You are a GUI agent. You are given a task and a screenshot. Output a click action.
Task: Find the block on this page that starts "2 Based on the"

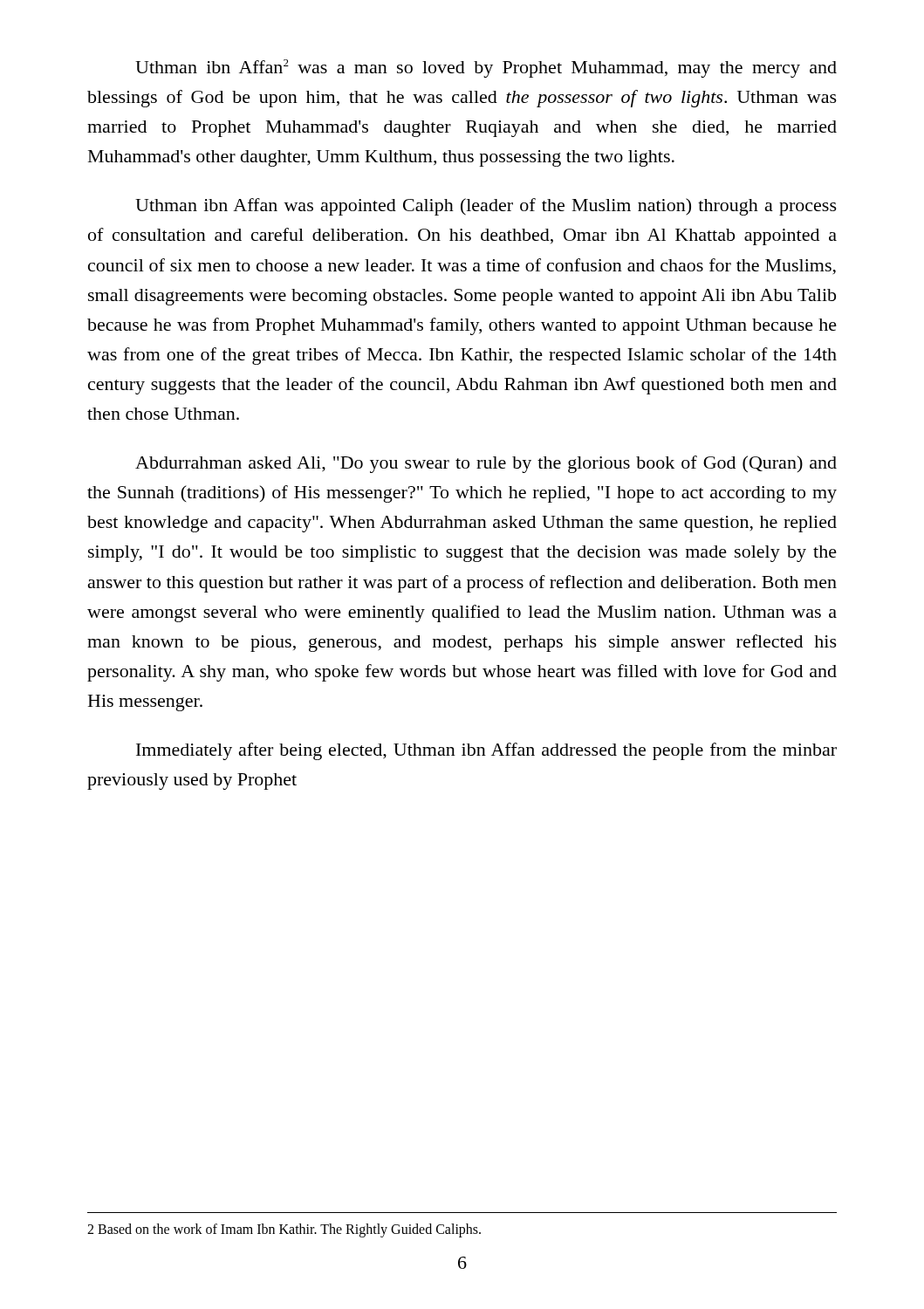pos(284,1229)
